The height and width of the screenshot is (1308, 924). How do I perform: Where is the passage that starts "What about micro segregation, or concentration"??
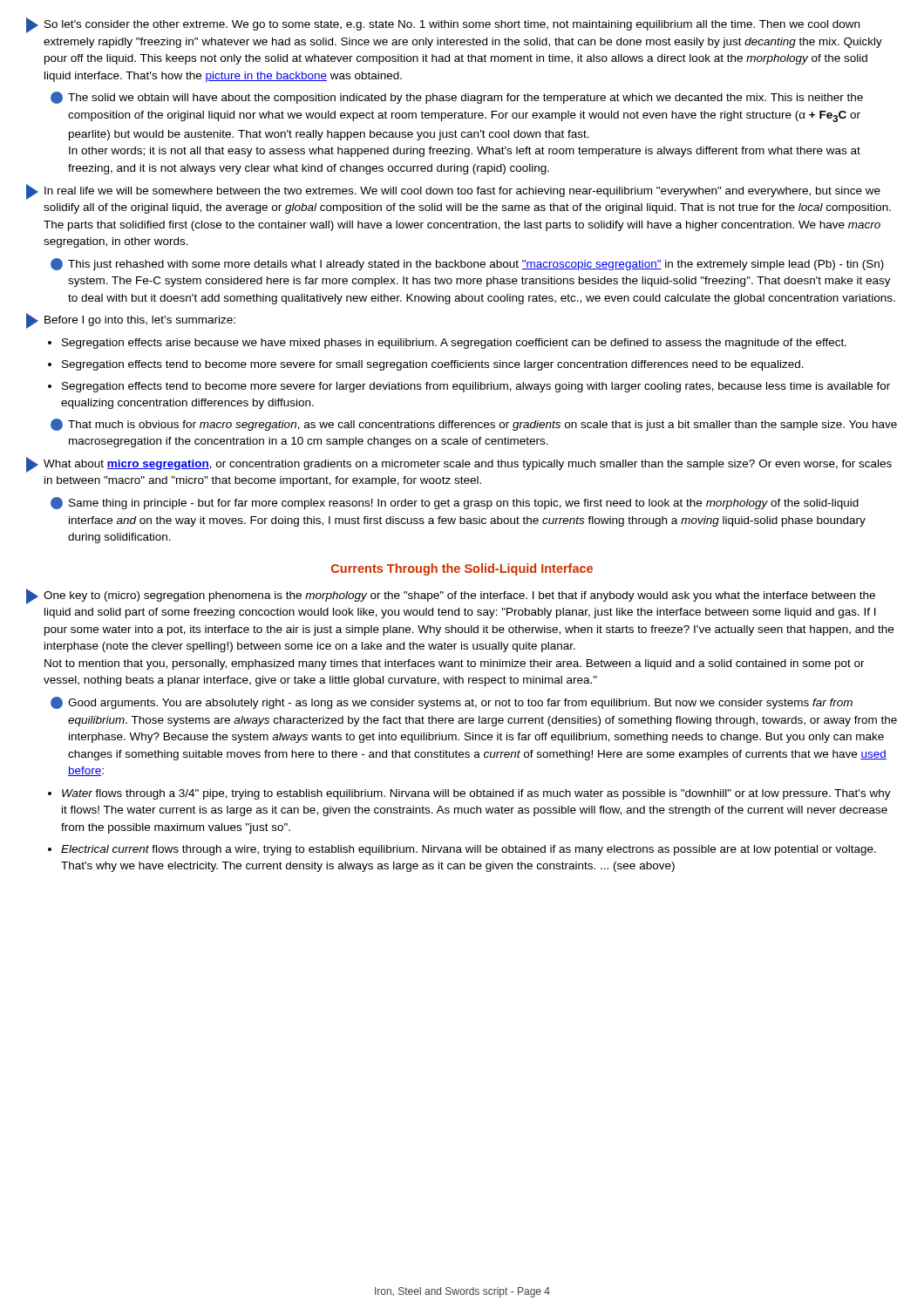tap(462, 472)
